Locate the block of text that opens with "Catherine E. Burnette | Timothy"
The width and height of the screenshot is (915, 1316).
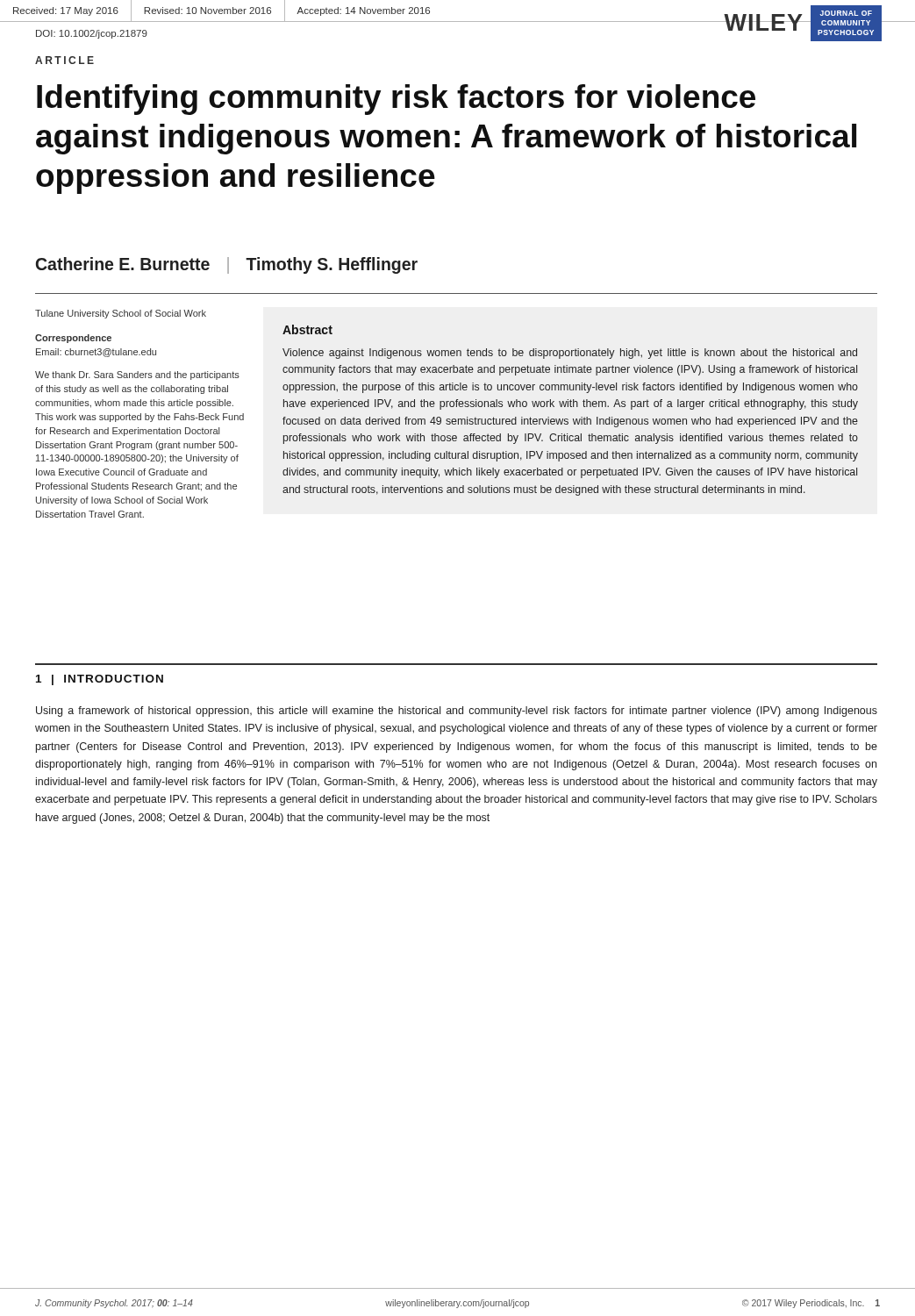coord(226,265)
